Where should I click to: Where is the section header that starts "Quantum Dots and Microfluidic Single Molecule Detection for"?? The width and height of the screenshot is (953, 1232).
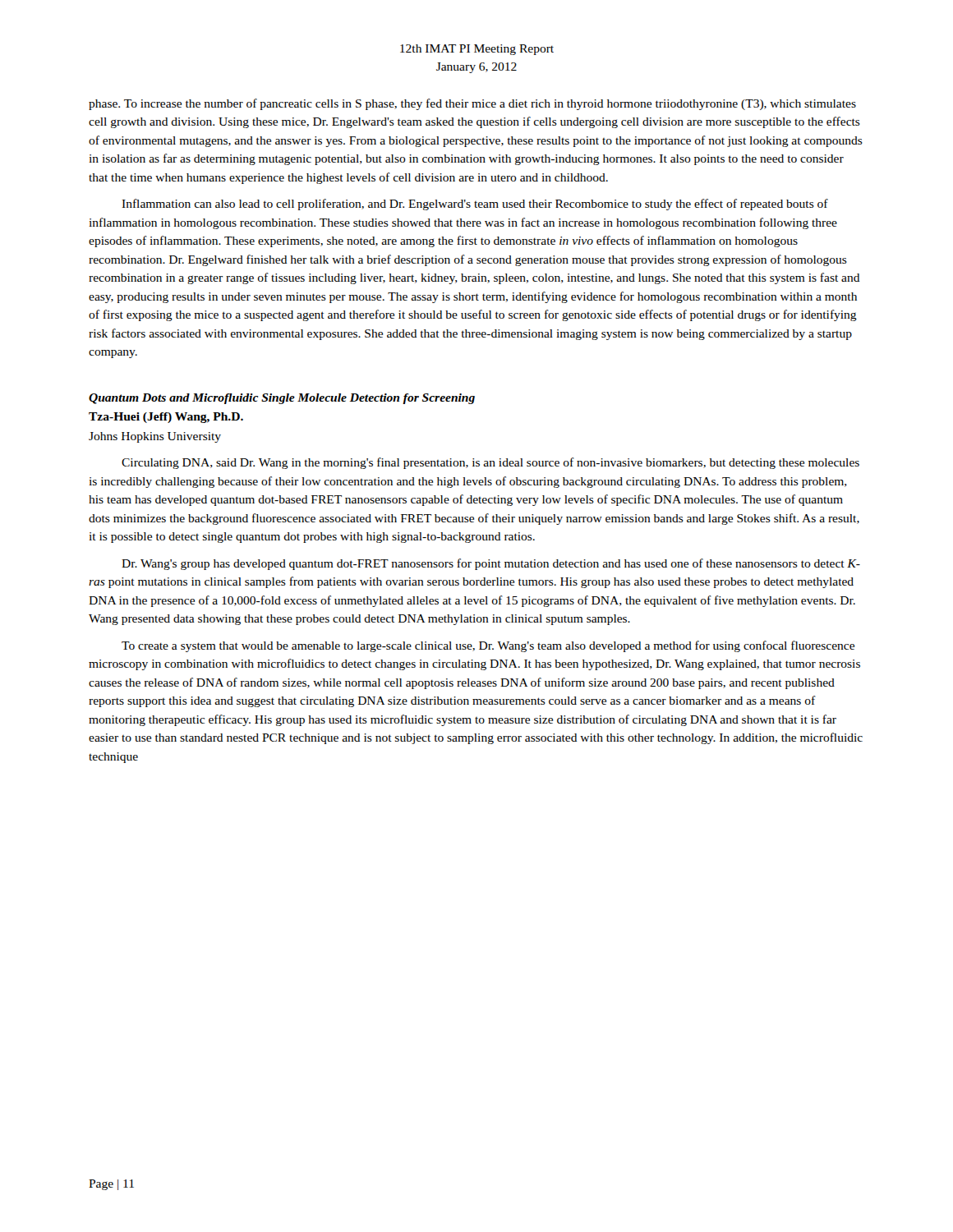point(476,406)
